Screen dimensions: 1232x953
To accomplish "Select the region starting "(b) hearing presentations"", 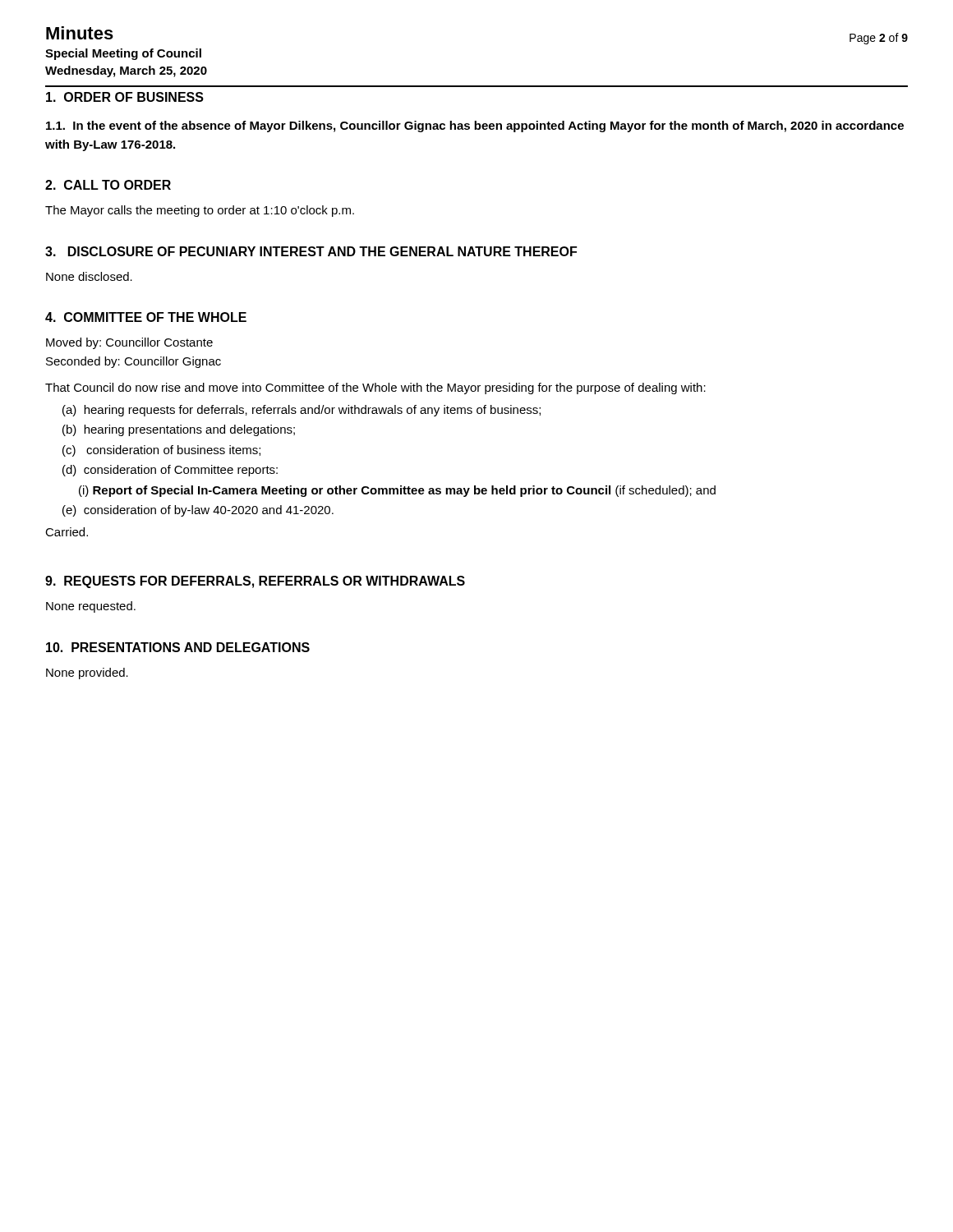I will tap(179, 429).
